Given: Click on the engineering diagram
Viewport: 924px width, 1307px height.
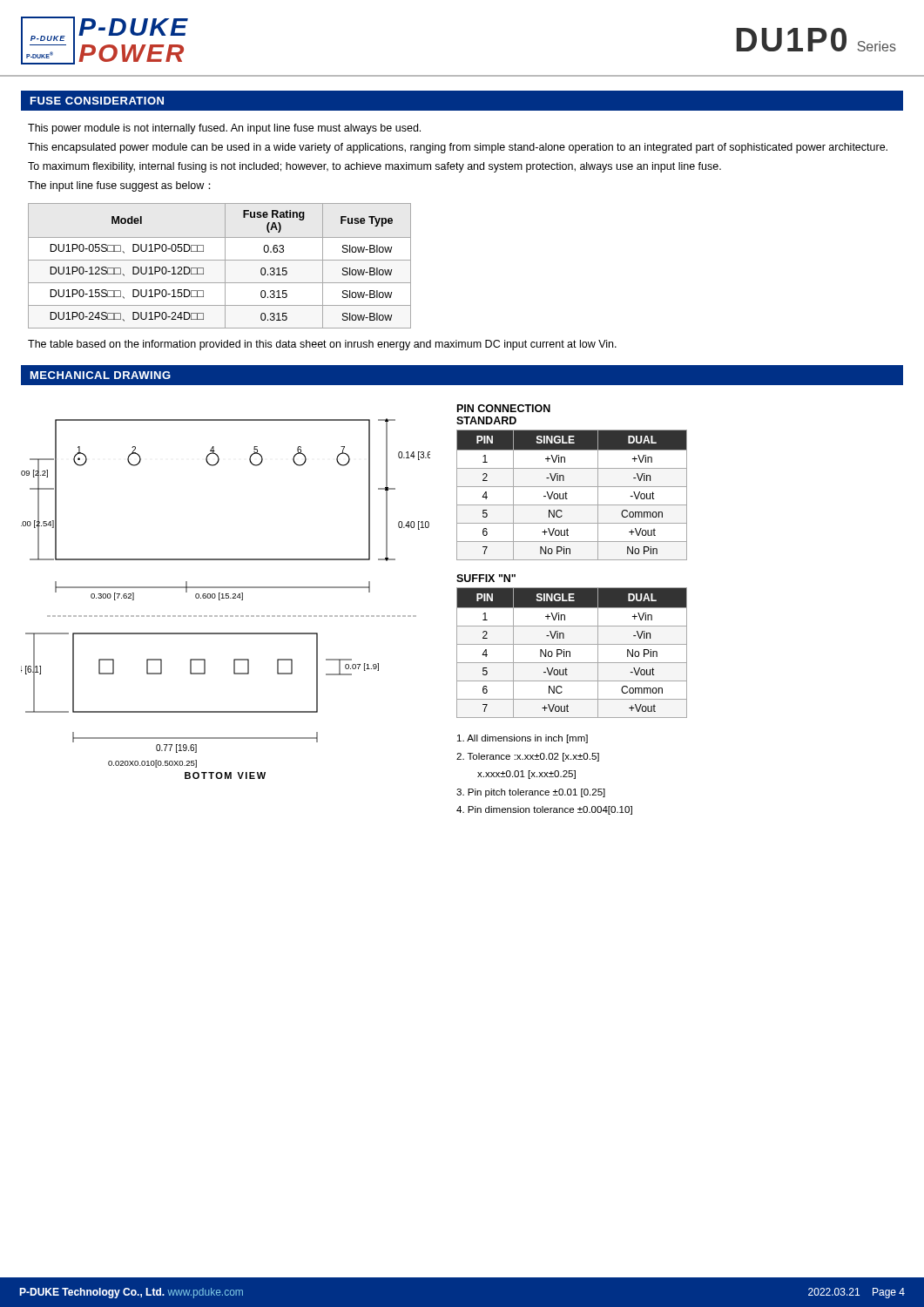Looking at the screenshot, I should [x=226, y=607].
